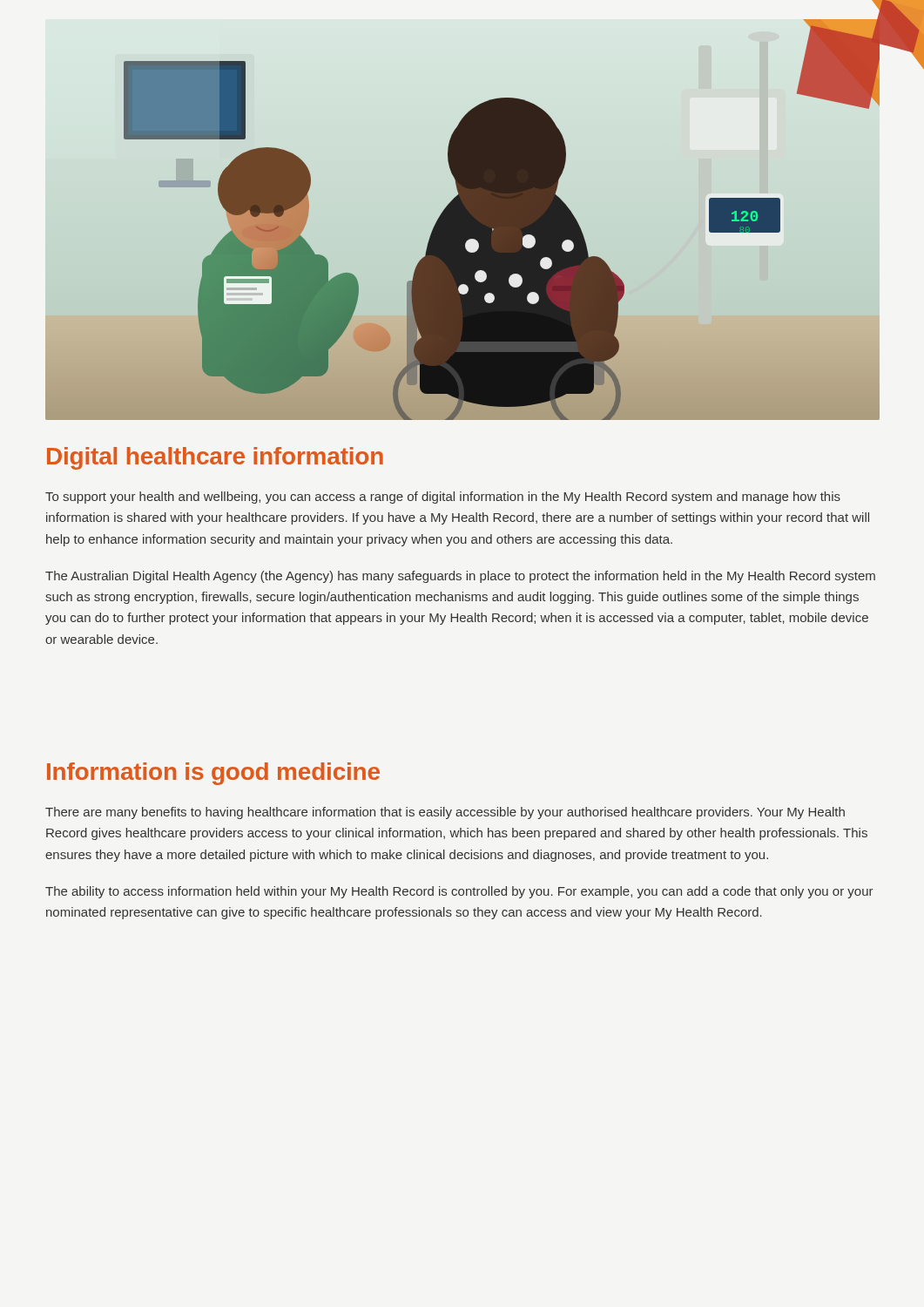Locate the photo
Image resolution: width=924 pixels, height=1307 pixels.
coord(462,220)
